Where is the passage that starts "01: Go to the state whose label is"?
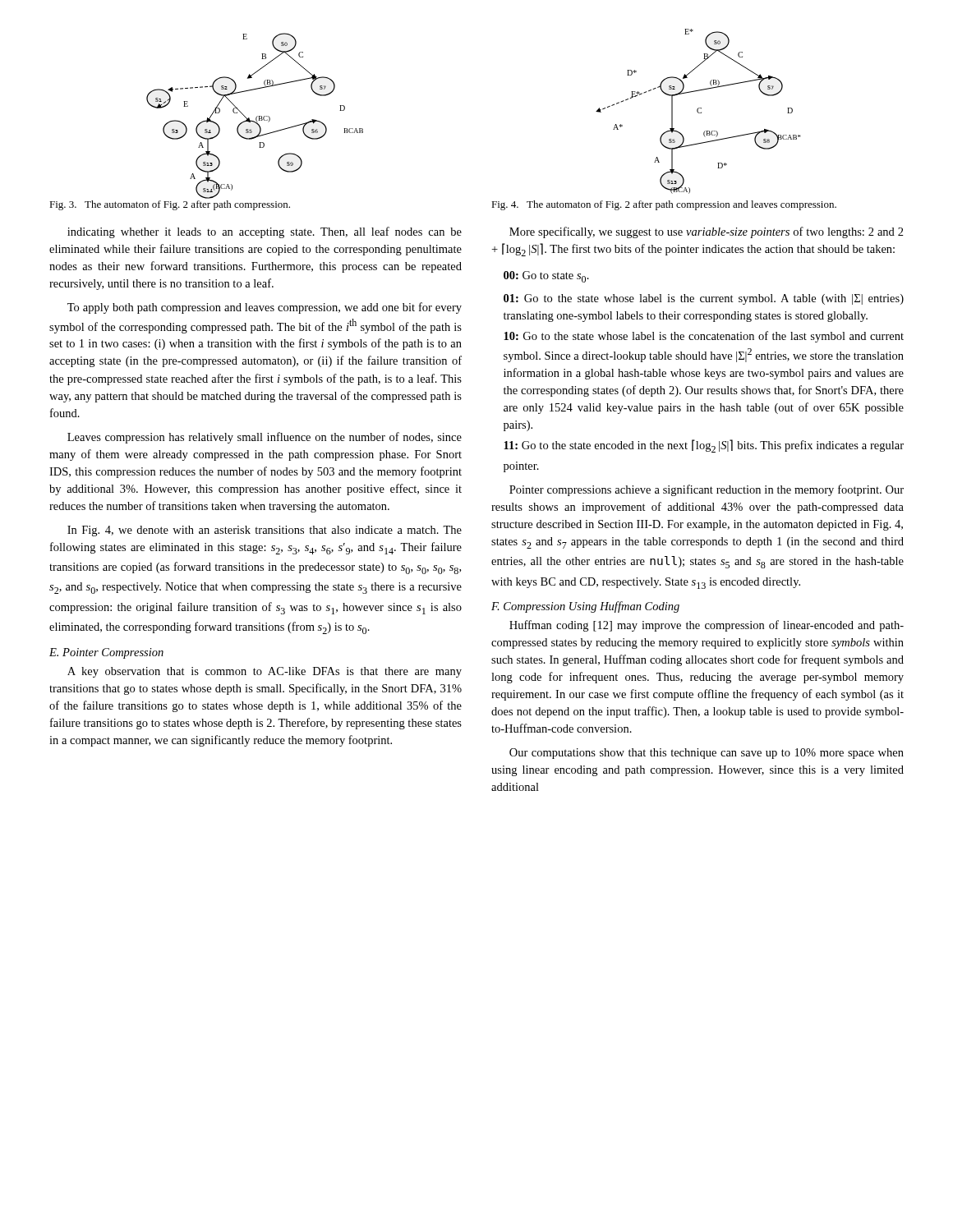953x1232 pixels. coord(703,307)
